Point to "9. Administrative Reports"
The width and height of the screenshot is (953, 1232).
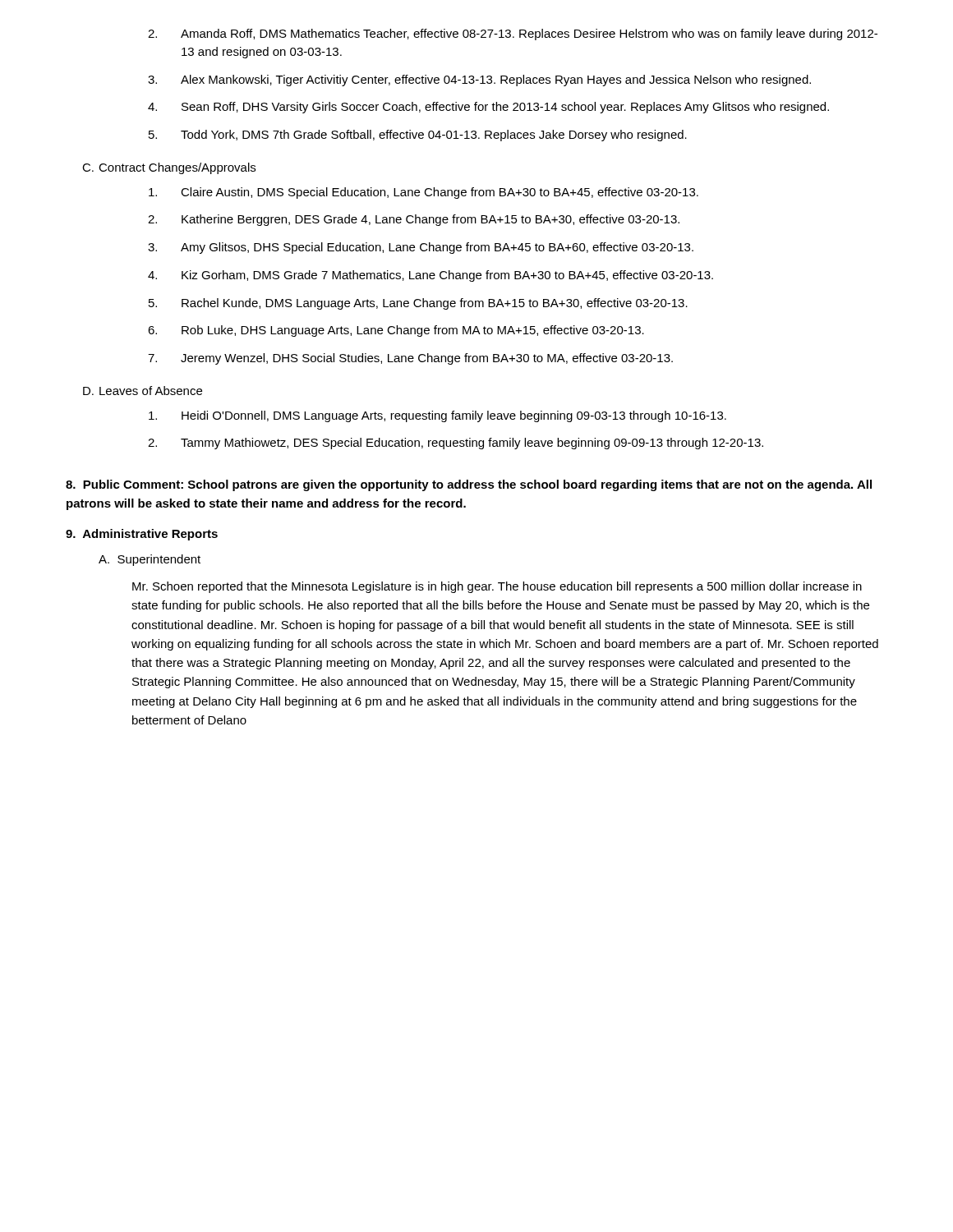pos(142,533)
